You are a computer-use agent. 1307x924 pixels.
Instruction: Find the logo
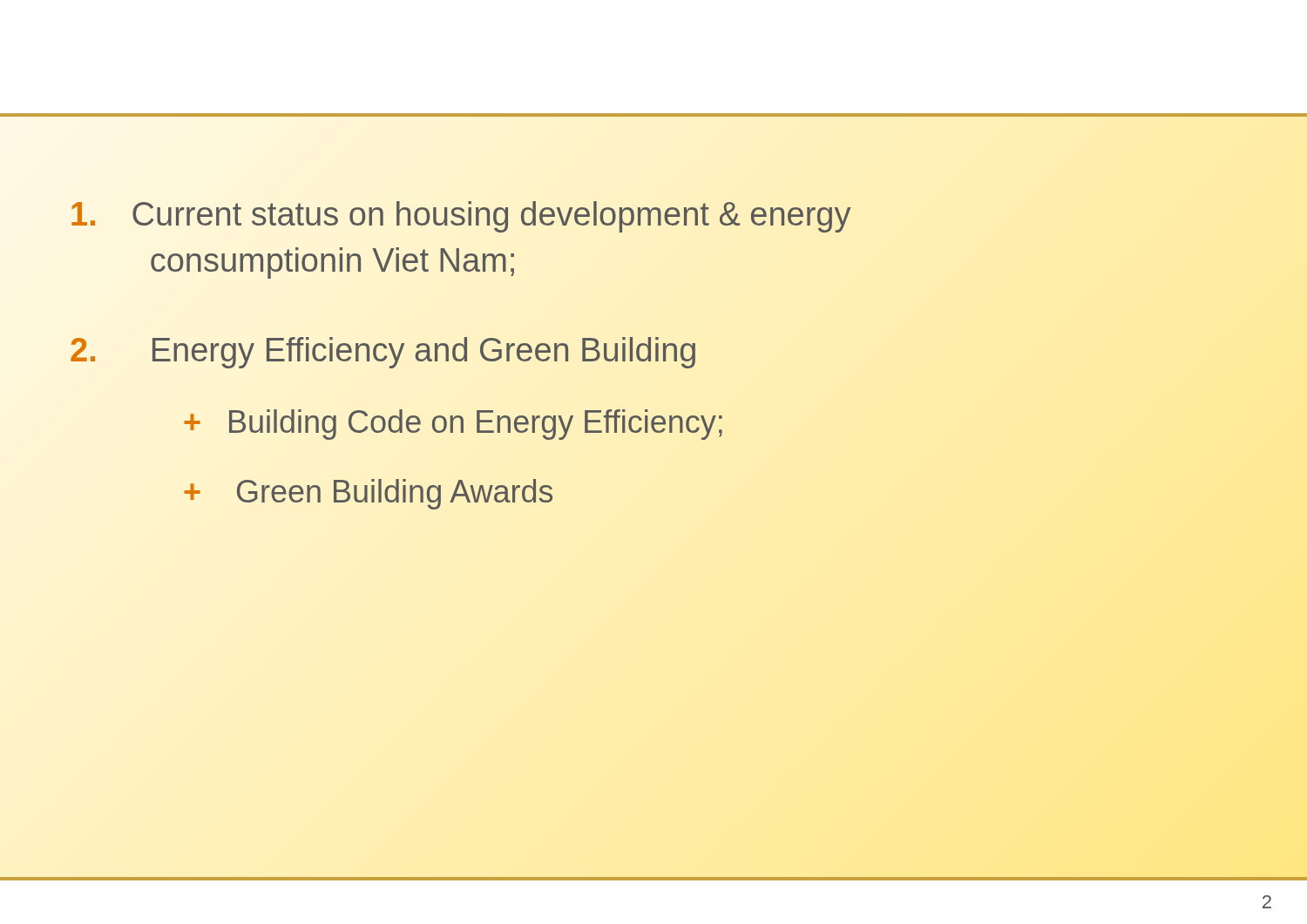coord(1211,59)
